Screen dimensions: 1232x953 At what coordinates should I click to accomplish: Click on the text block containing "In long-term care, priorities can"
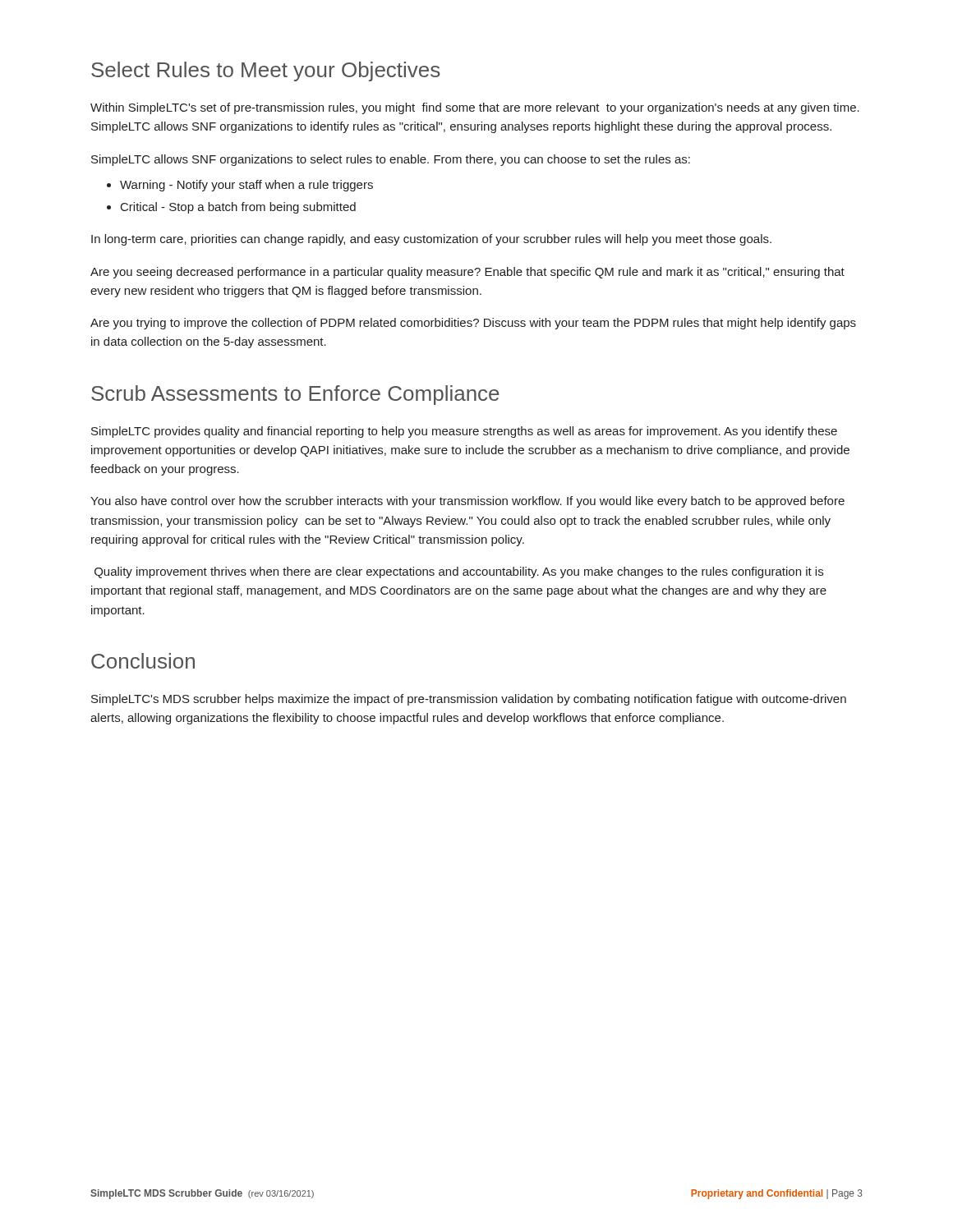coord(476,239)
